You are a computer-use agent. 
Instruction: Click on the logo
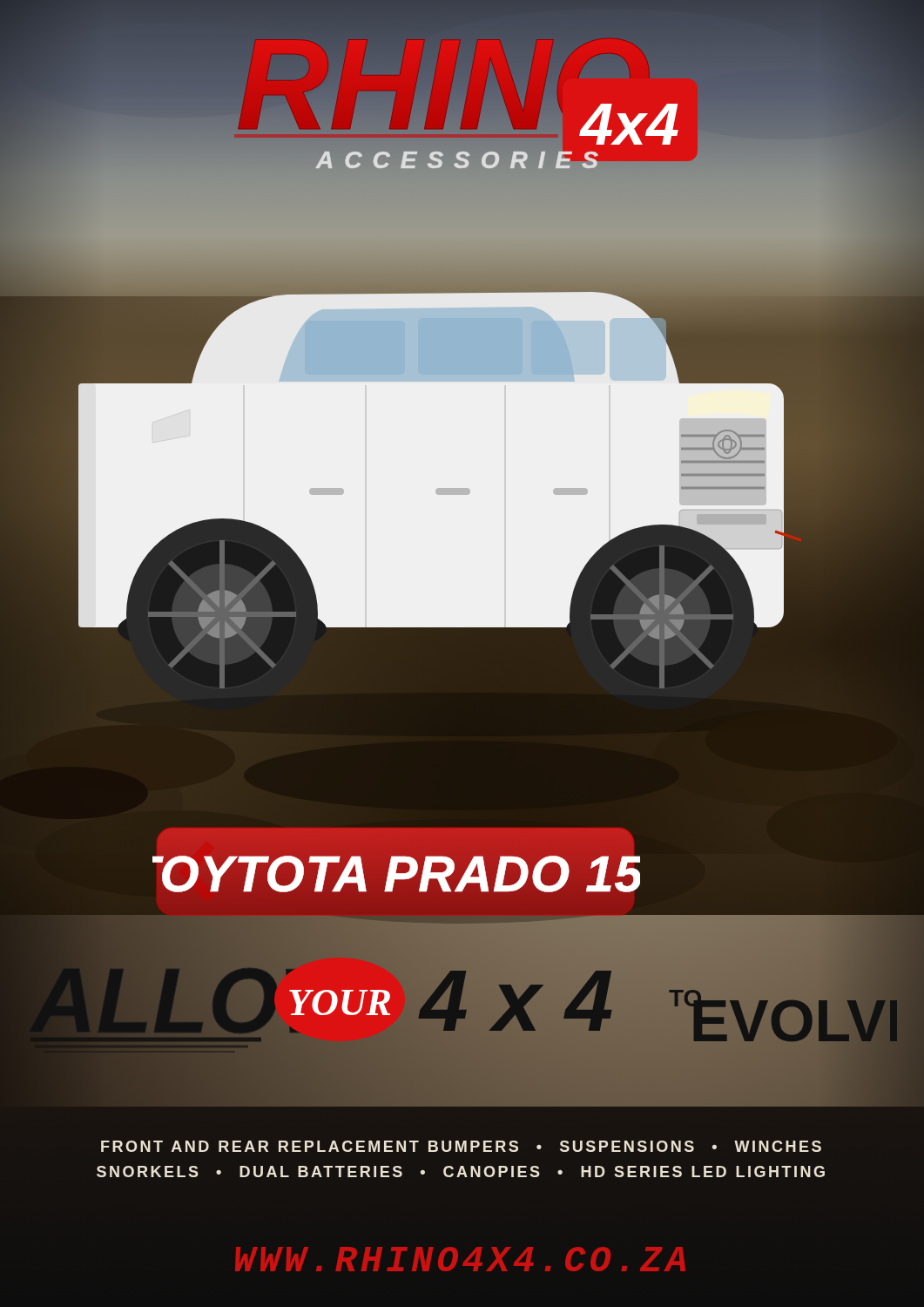click(x=462, y=96)
